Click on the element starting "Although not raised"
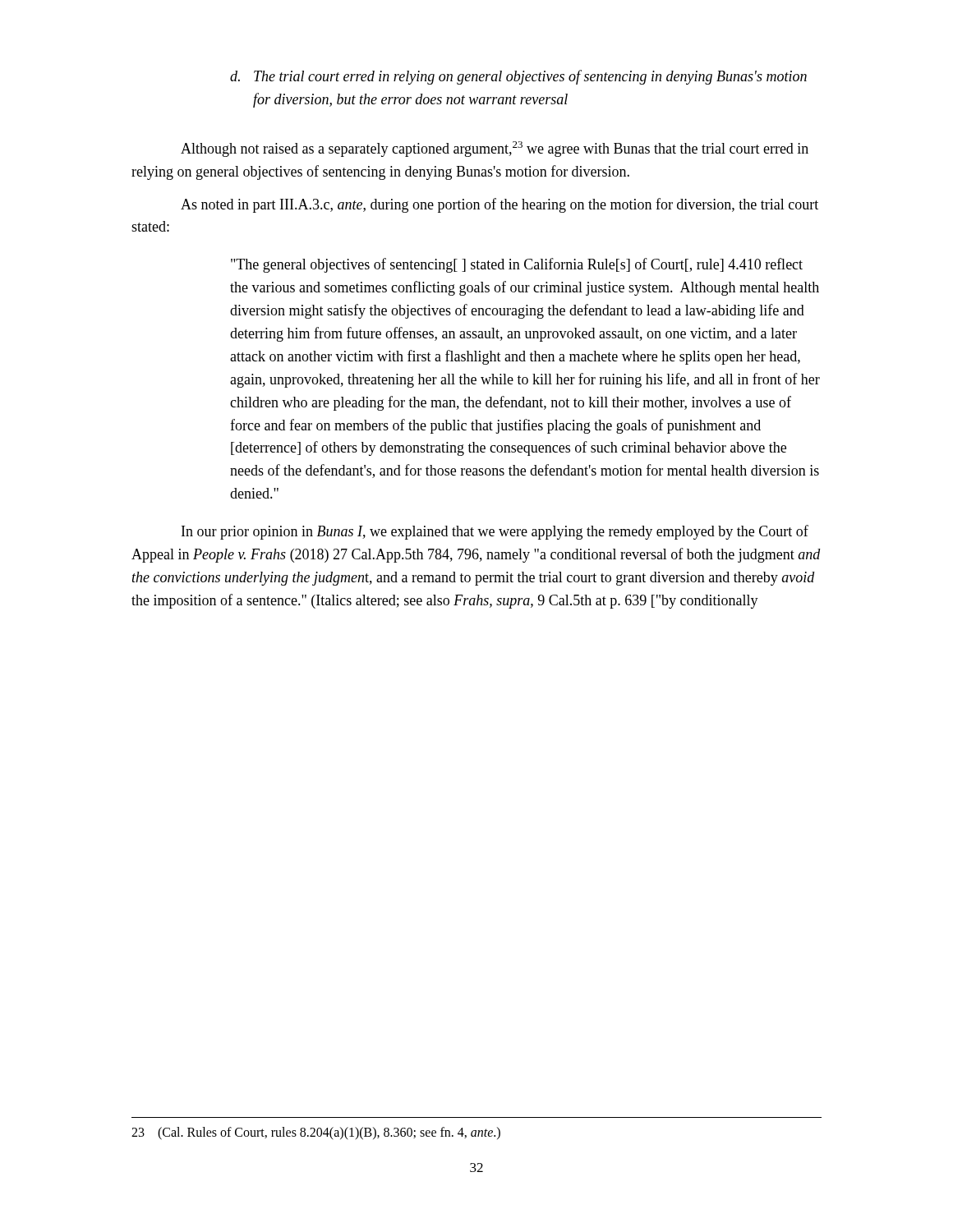This screenshot has height=1232, width=953. click(476, 160)
